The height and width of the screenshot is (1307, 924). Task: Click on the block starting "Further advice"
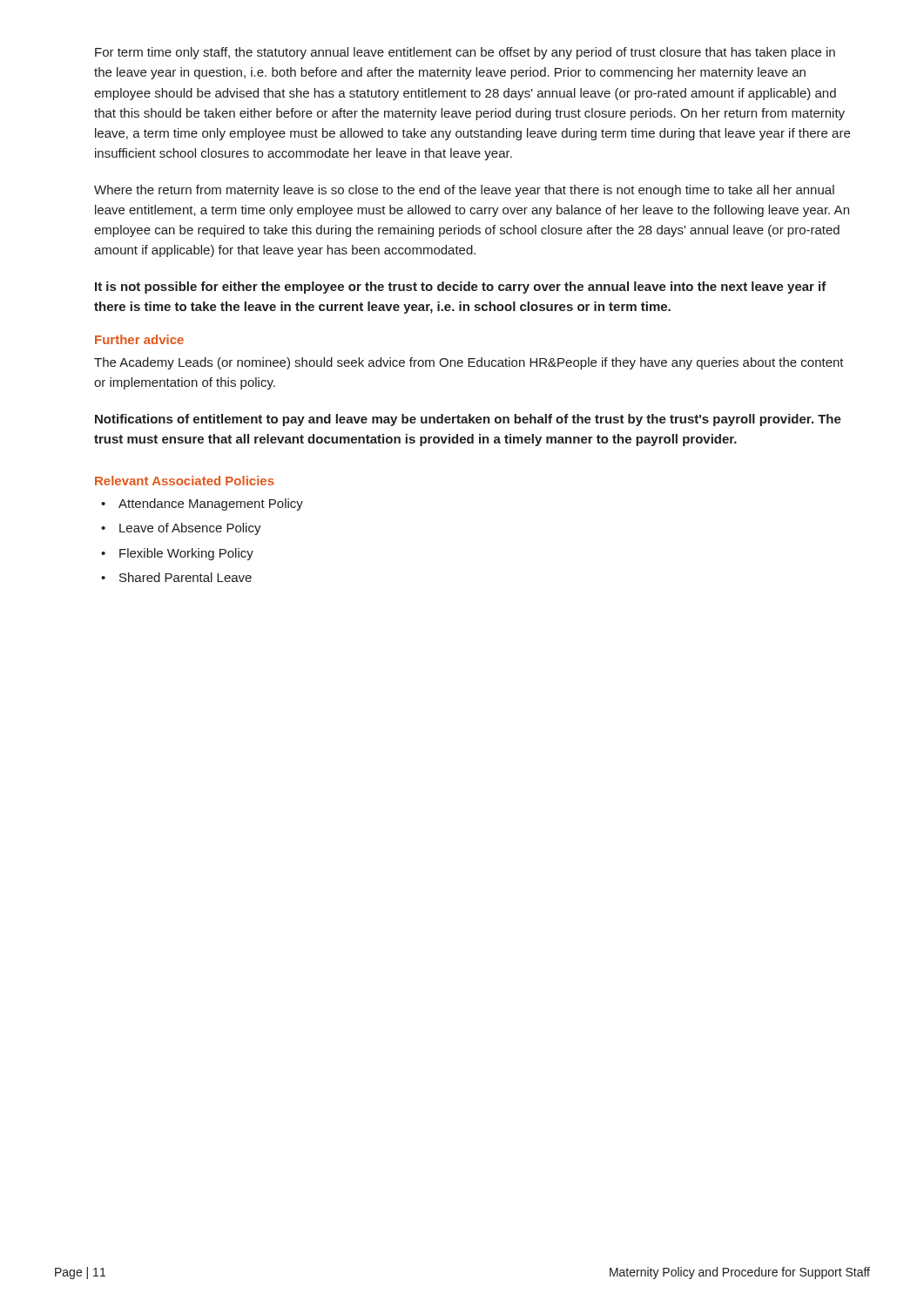point(139,339)
